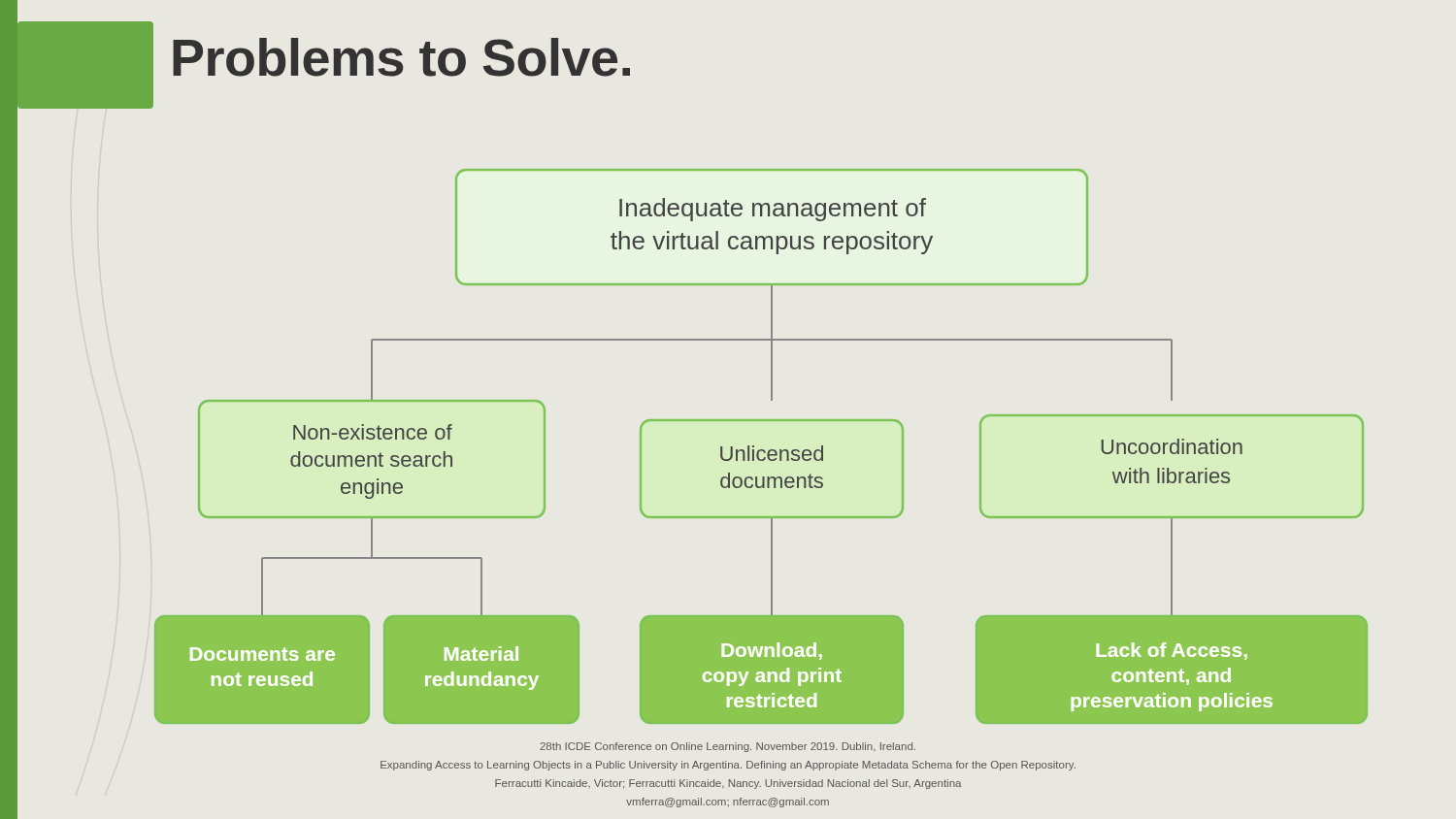Click on the flowchart
This screenshot has height=819, width=1456.
pyautogui.click(x=772, y=451)
